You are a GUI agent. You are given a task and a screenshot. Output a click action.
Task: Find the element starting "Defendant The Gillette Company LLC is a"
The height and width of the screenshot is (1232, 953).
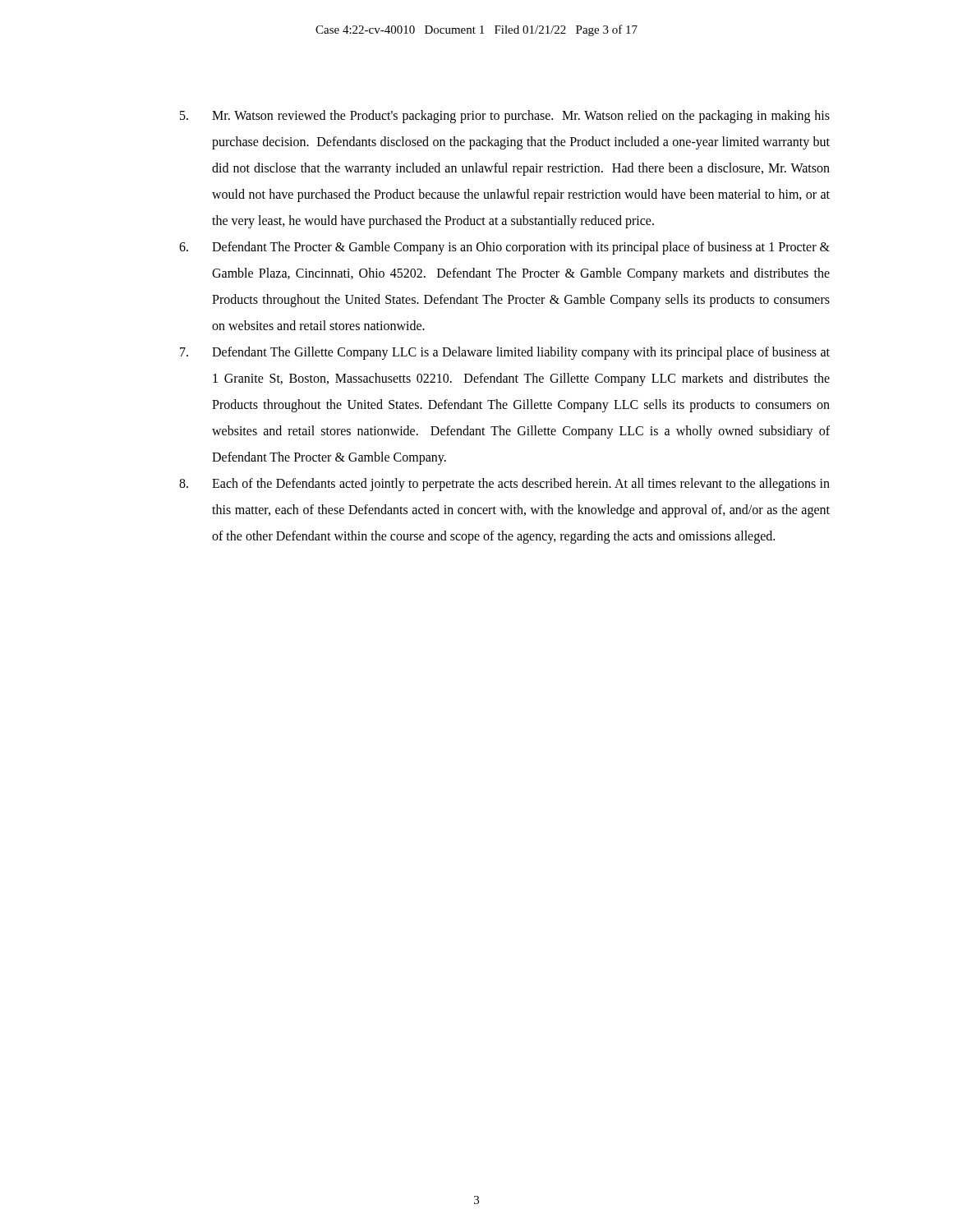click(x=476, y=405)
